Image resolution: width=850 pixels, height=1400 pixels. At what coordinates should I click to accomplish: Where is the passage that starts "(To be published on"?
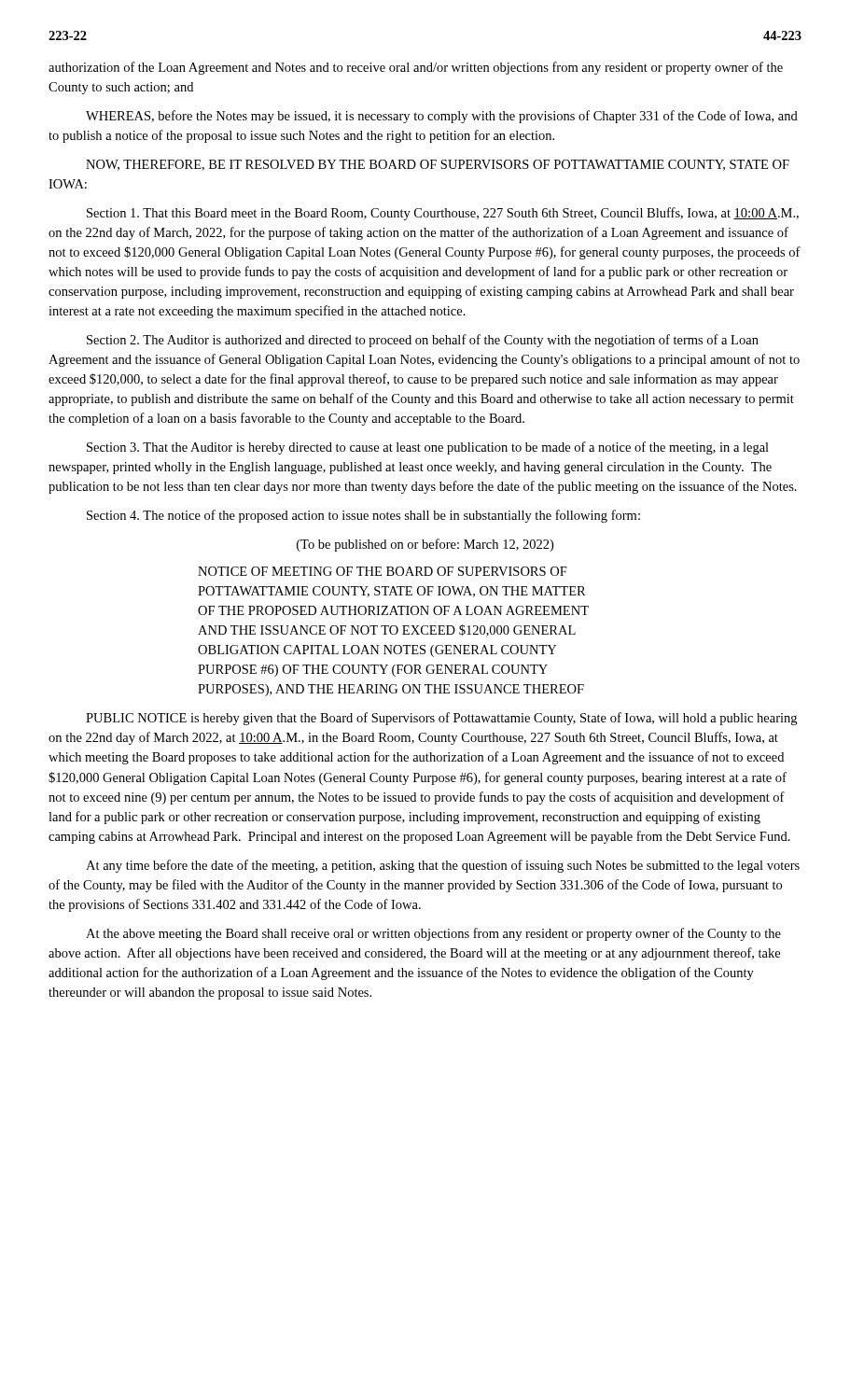point(425,545)
